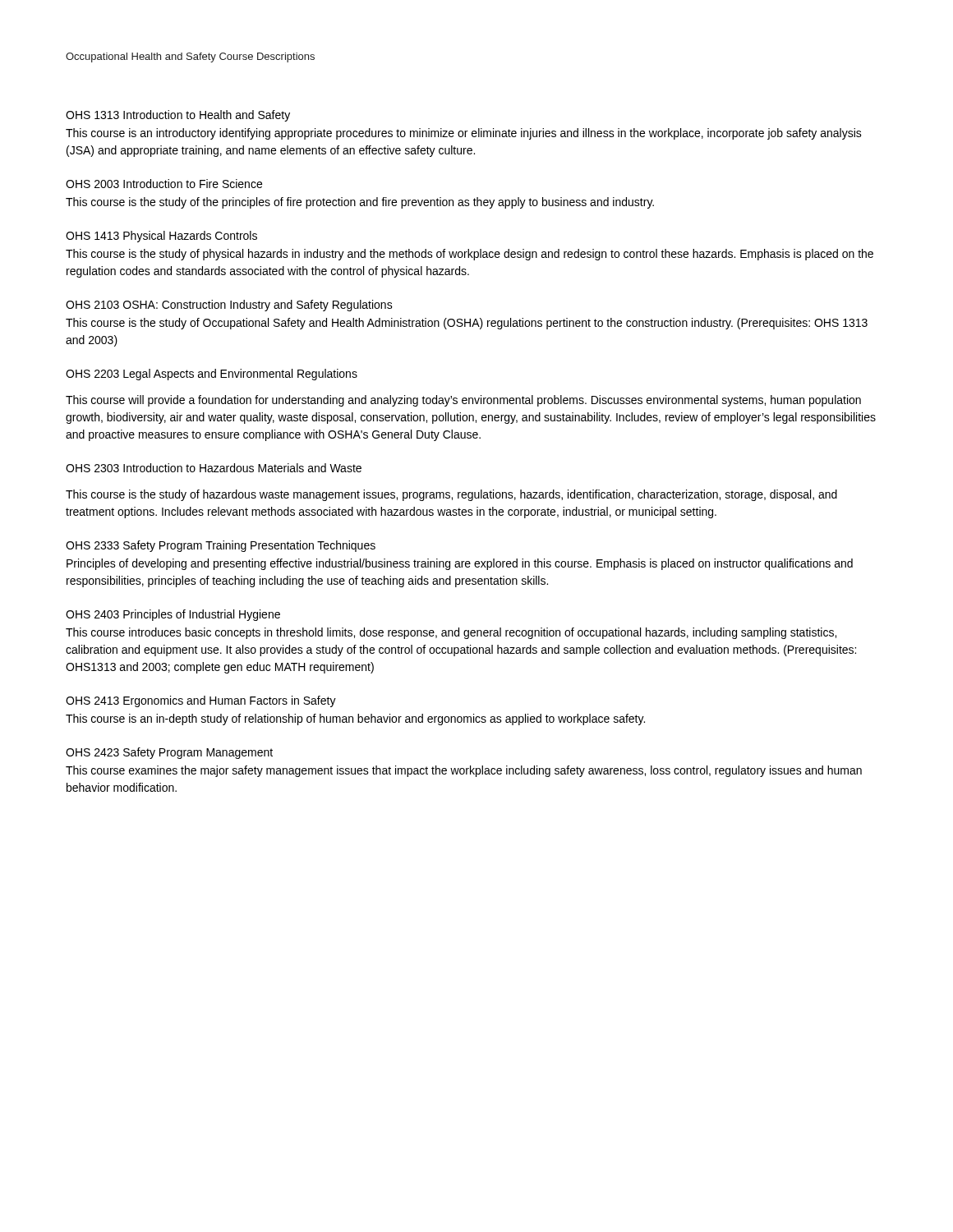Point to the block starting "OHS 2103 OSHA: Construction"
Screen dimensions: 1232x953
pyautogui.click(x=229, y=305)
